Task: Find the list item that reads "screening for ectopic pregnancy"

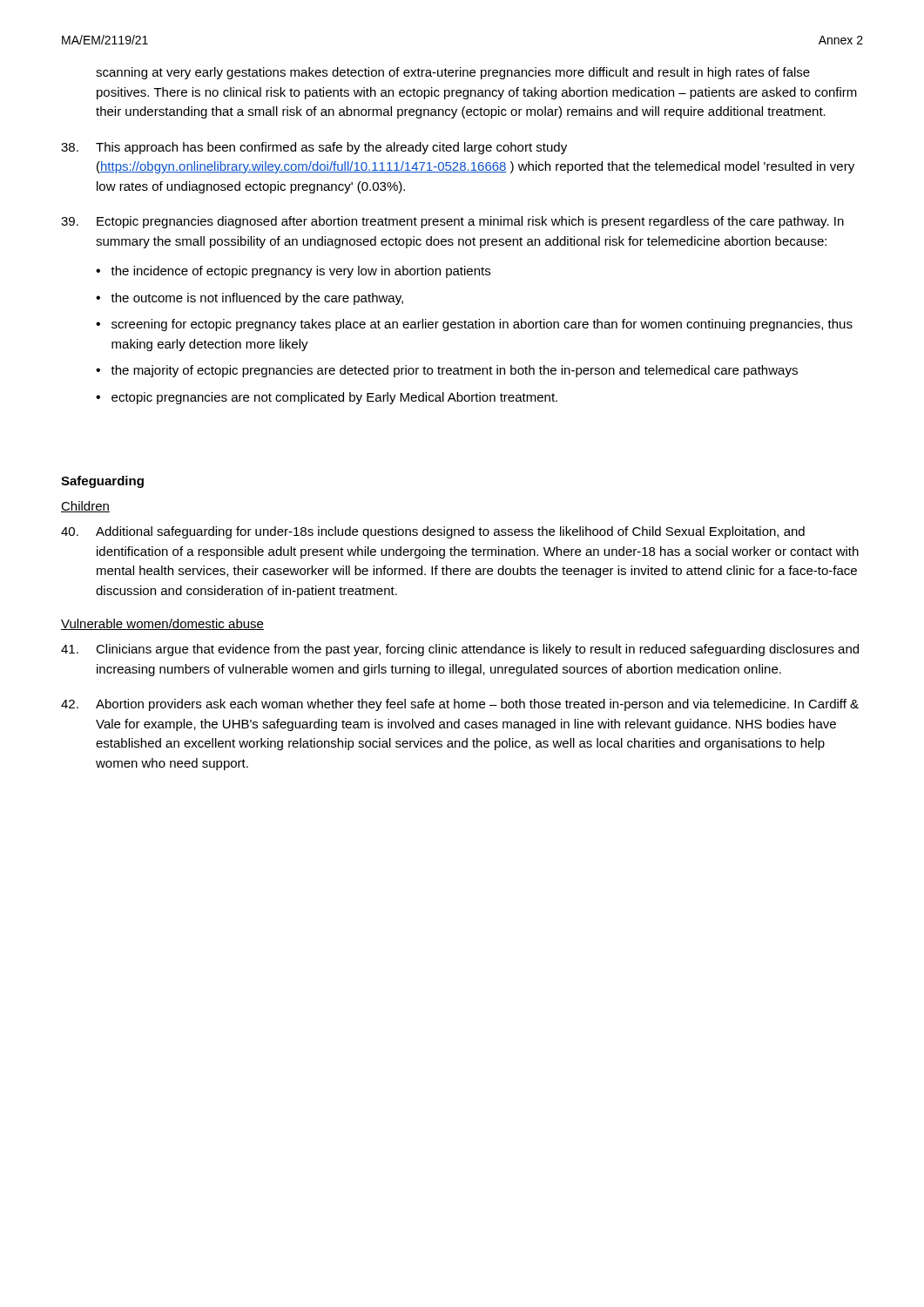Action: (482, 333)
